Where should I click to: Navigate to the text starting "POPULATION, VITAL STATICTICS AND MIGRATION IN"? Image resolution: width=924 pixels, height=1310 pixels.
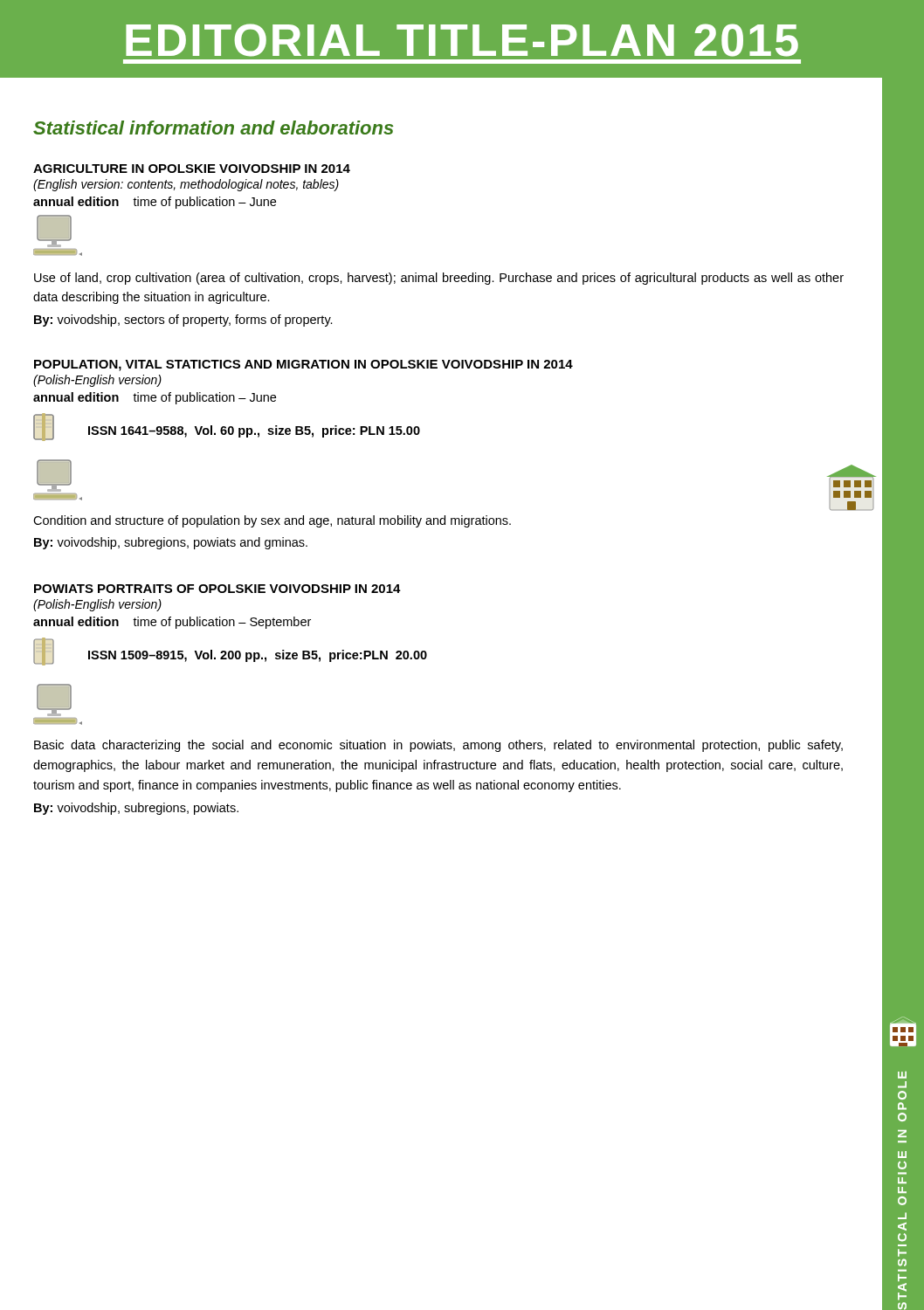303,365
